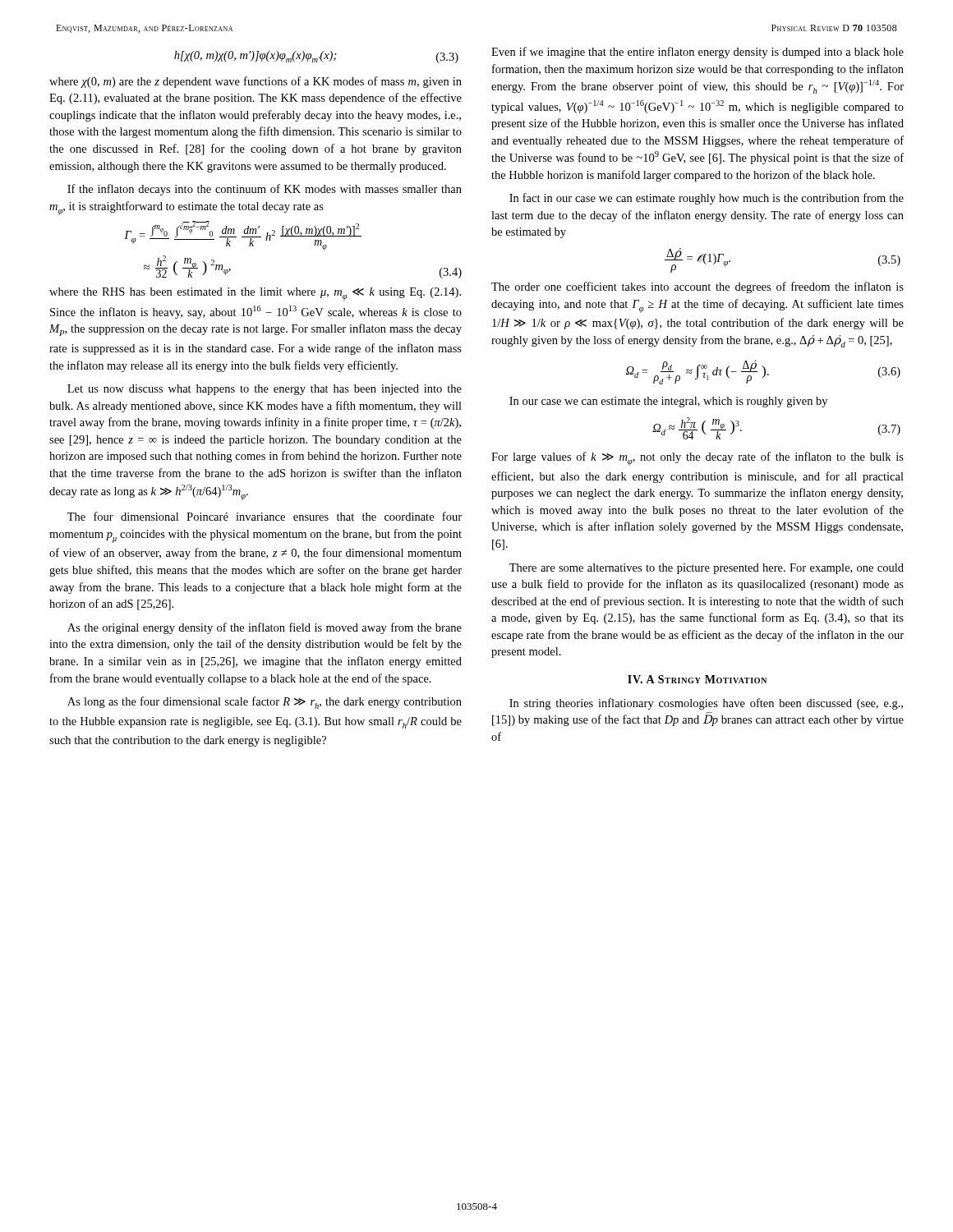Locate the text block containing "In fact in our case"
Screen dimensions: 1232x953
pyautogui.click(x=698, y=215)
